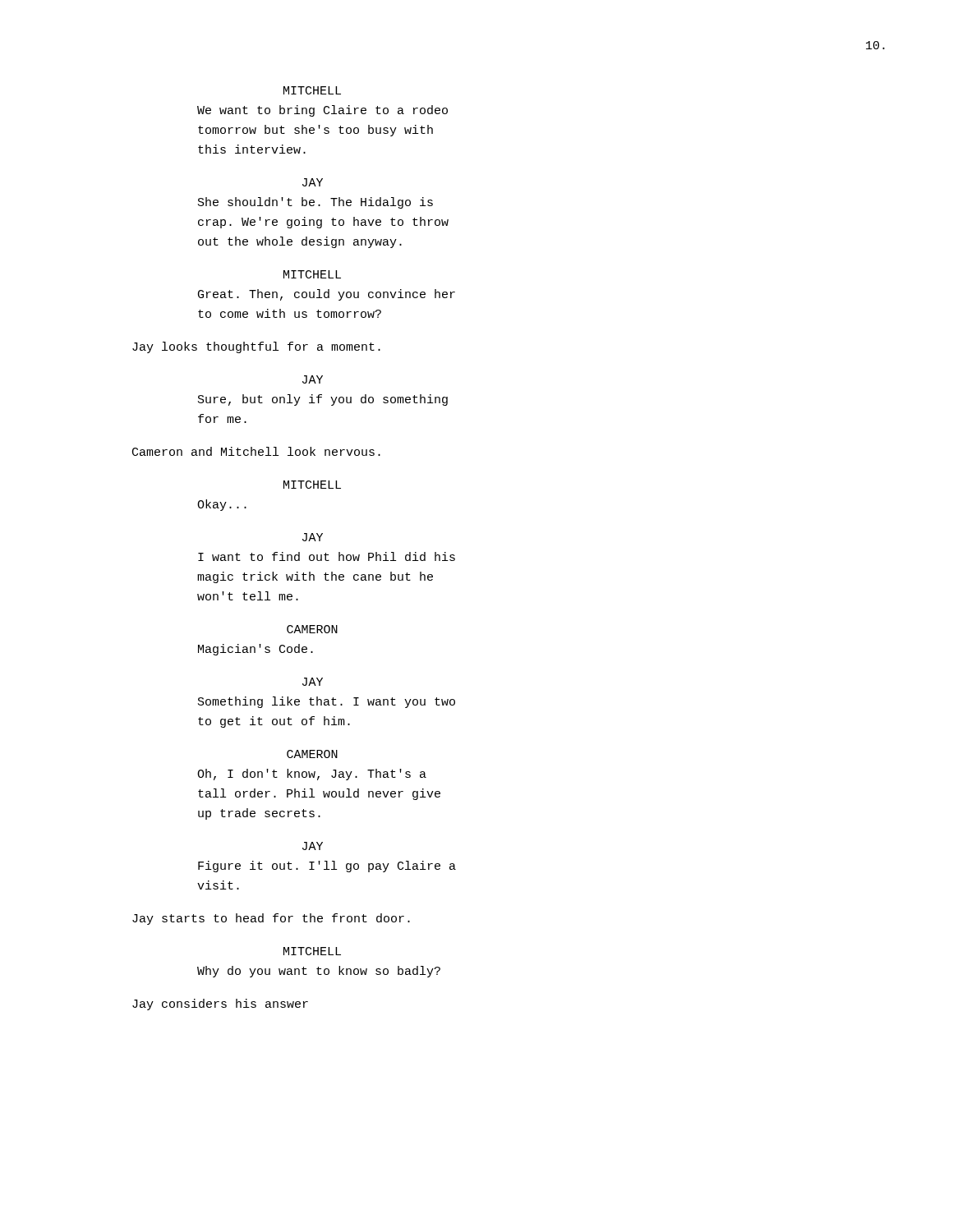Click on the text block with the text "JAY Figure it out. I'll go pay Claire"
The image size is (953, 1232).
coord(353,867)
